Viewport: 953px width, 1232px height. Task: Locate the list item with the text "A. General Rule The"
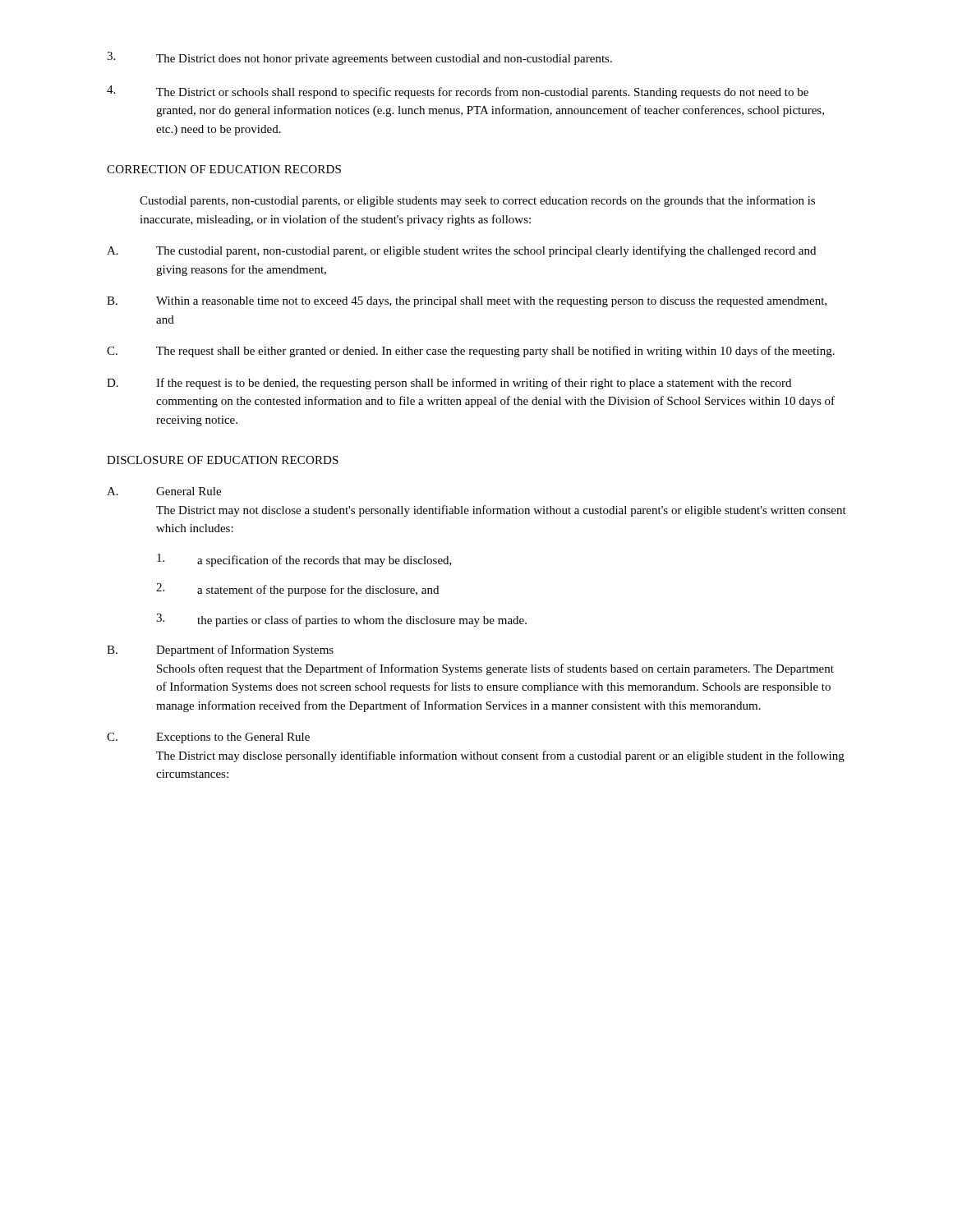476,510
